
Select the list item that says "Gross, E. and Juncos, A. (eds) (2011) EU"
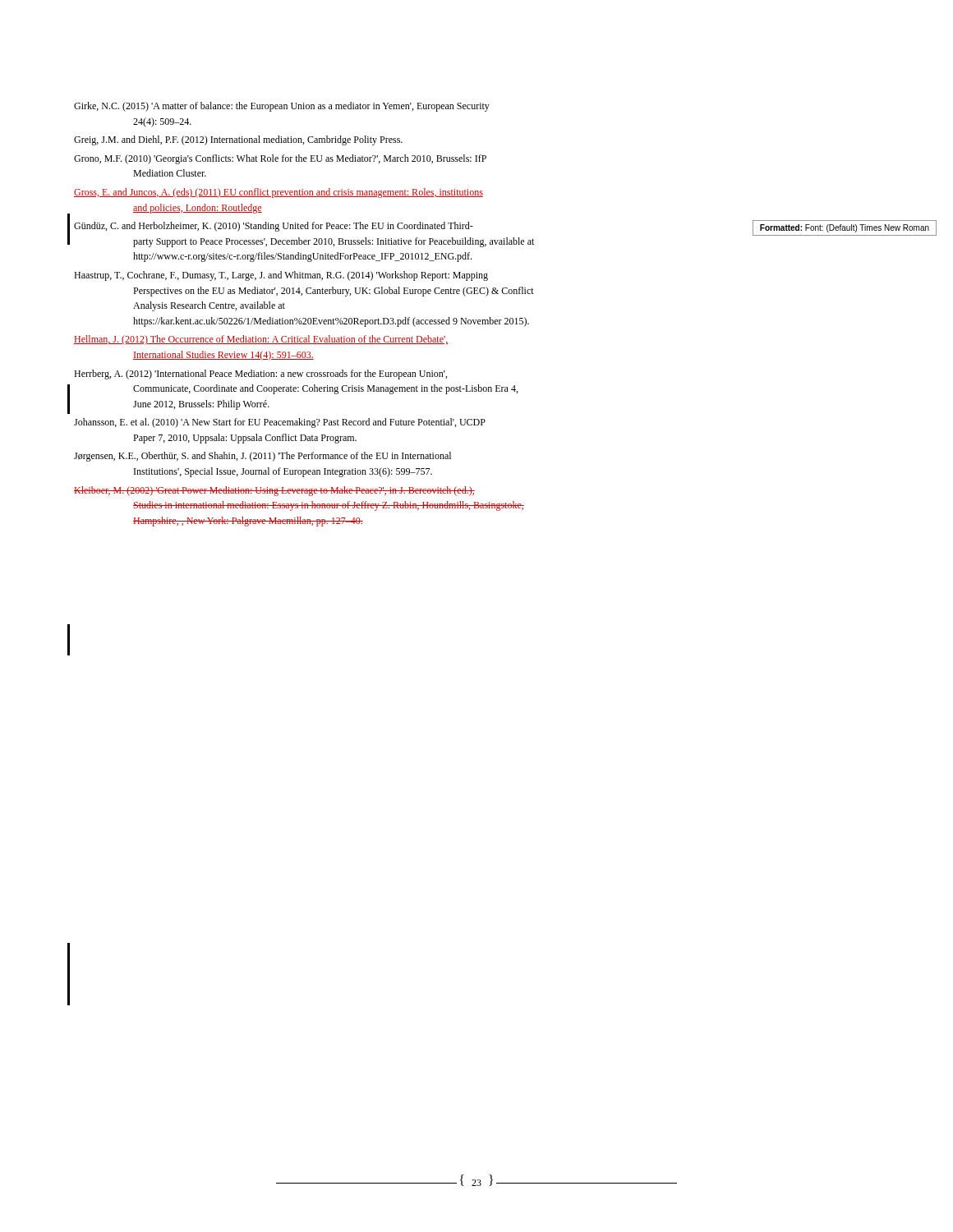pyautogui.click(x=394, y=201)
